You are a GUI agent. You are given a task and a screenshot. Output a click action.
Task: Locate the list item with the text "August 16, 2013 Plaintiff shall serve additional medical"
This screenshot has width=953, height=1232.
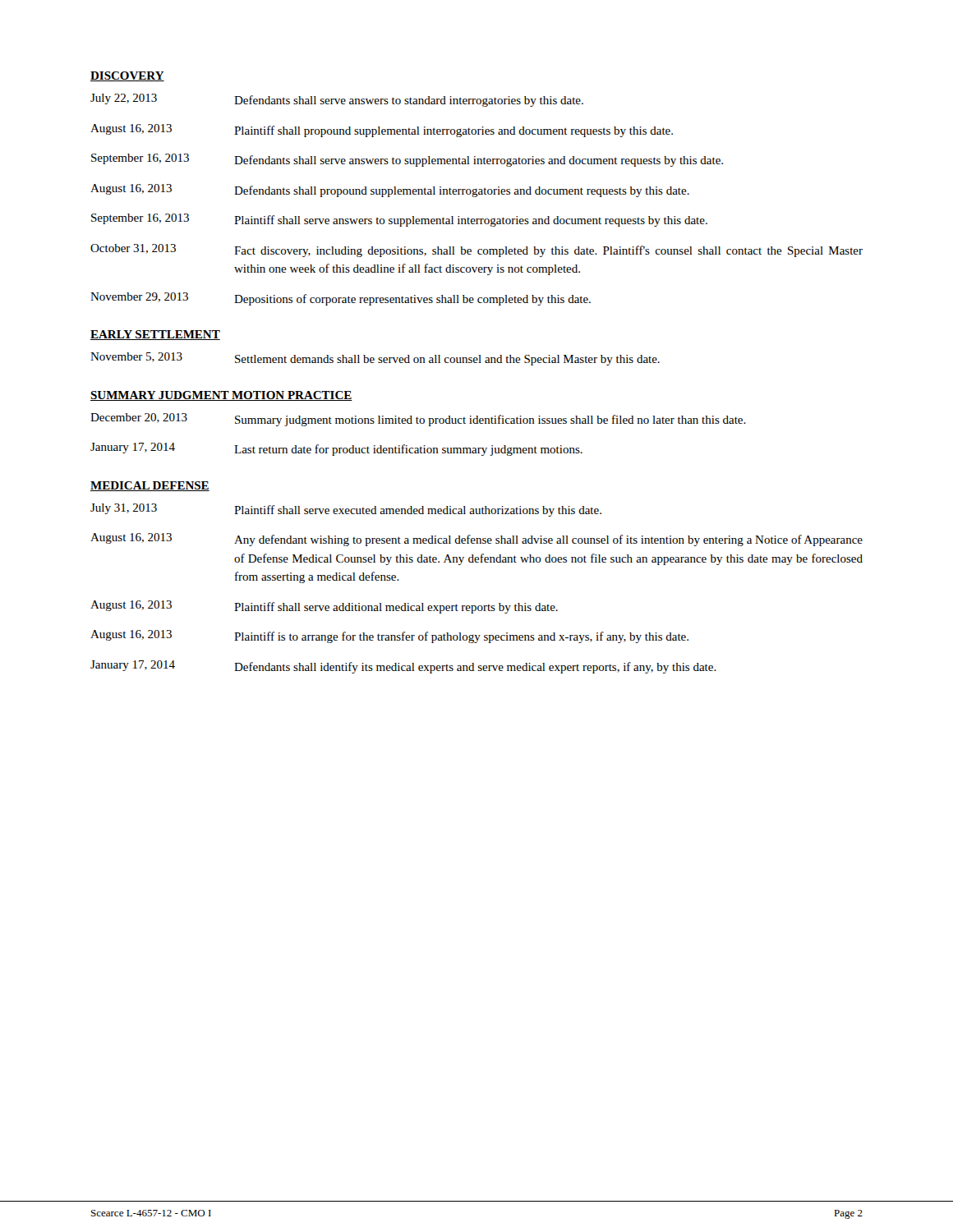[x=476, y=607]
